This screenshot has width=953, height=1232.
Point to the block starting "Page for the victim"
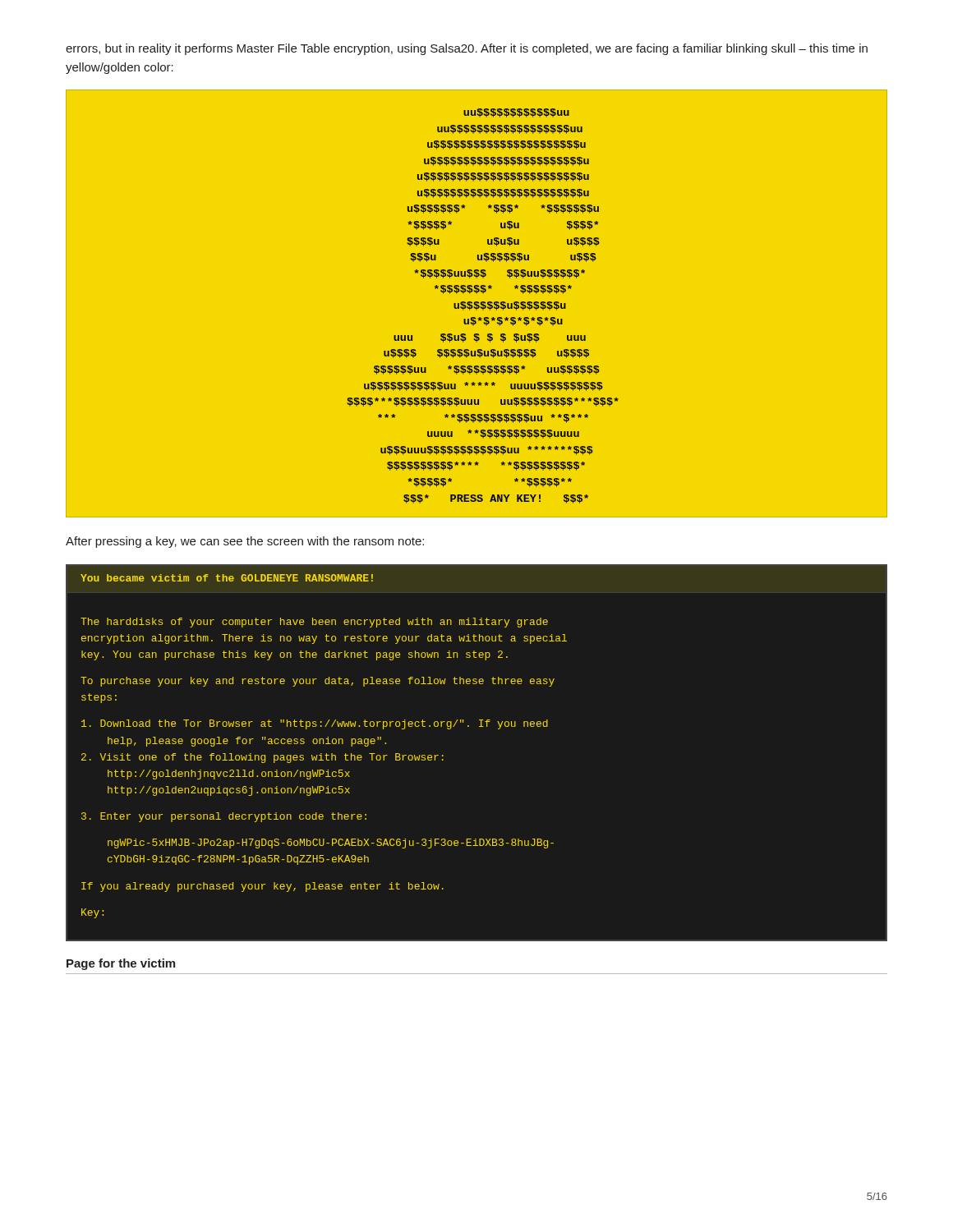click(x=121, y=963)
